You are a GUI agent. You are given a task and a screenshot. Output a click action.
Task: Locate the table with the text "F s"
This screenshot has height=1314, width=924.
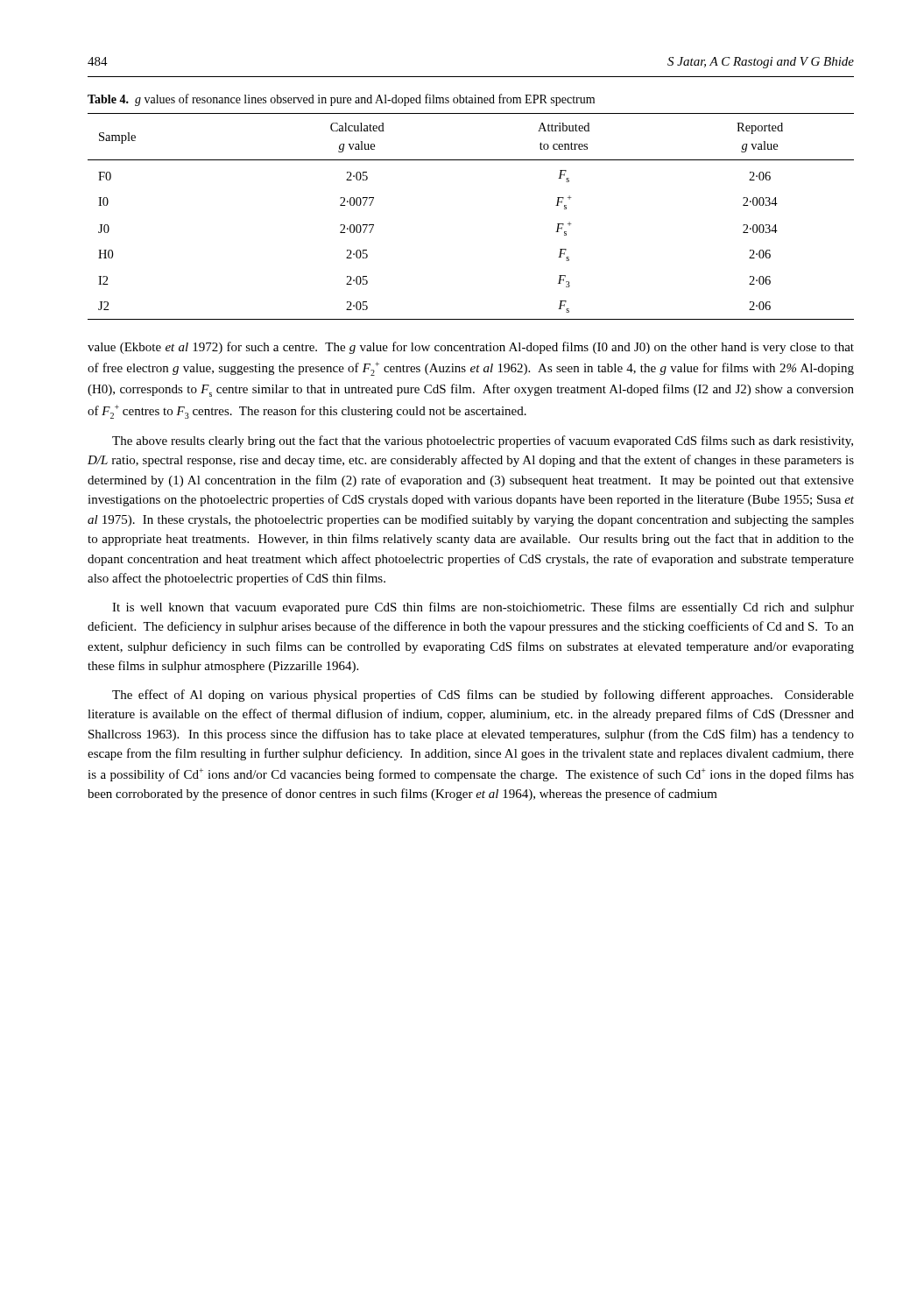(x=471, y=217)
